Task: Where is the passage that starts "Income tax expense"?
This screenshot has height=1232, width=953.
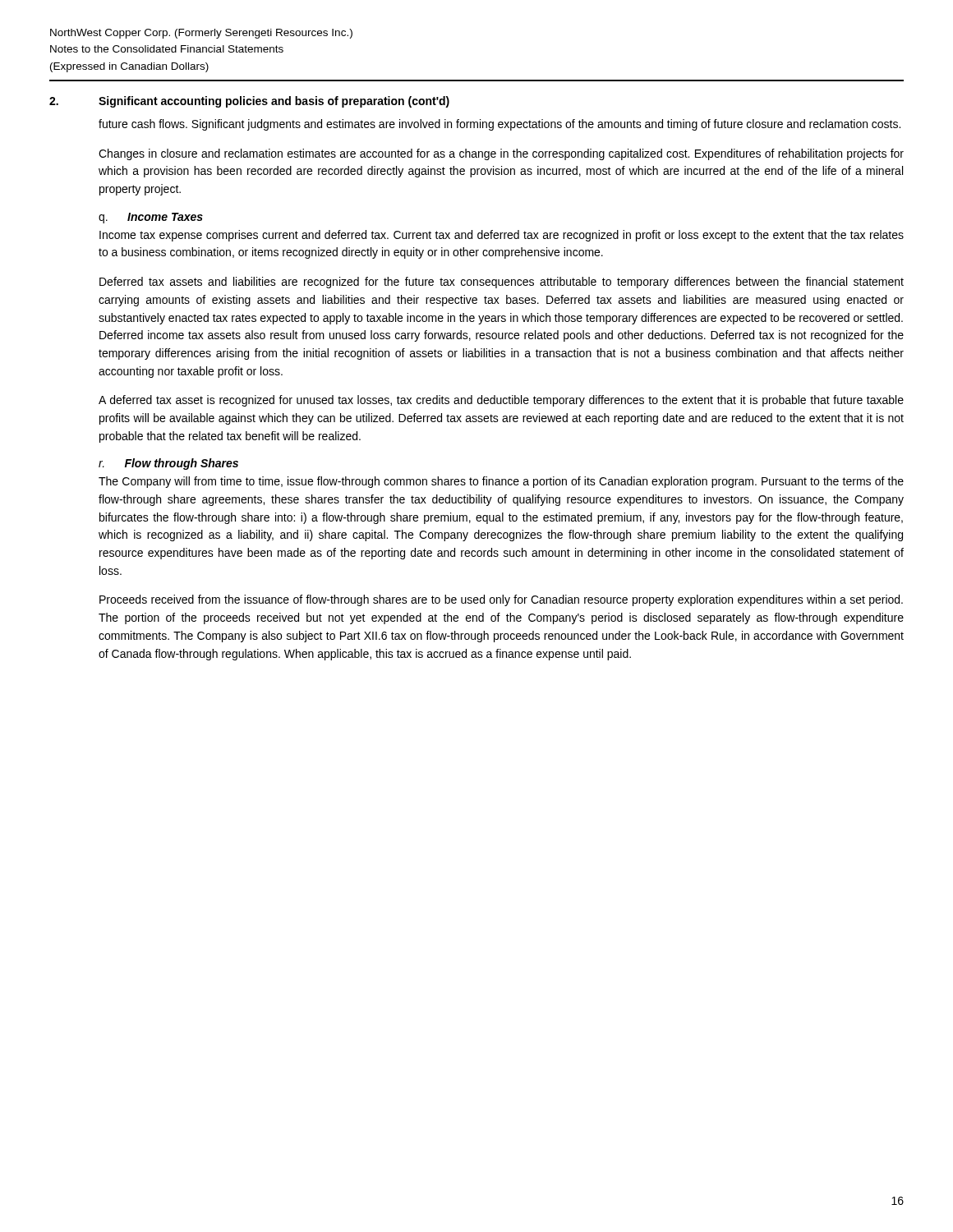Action: tap(501, 244)
